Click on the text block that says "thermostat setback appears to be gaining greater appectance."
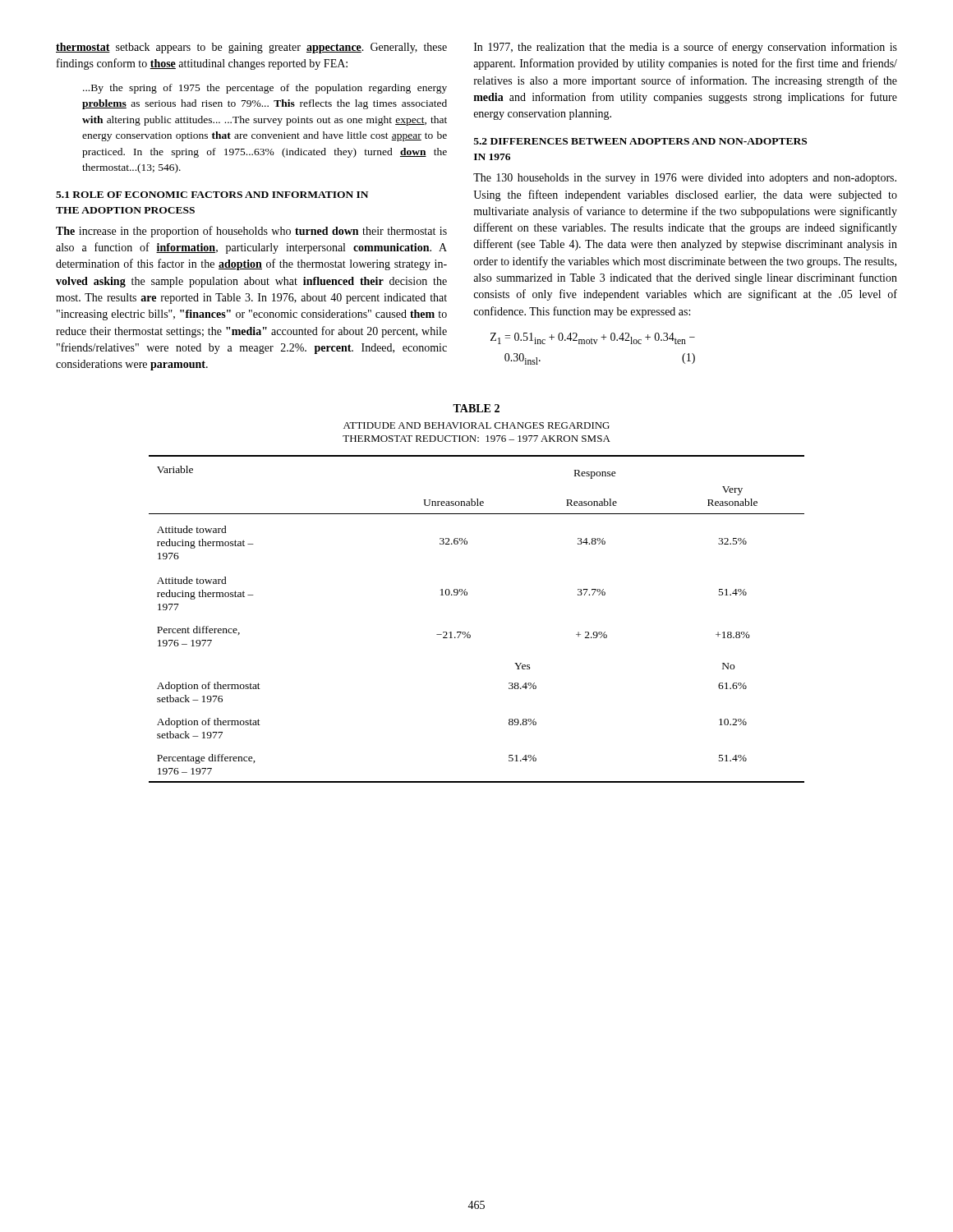Screen dimensions: 1232x953 coord(251,56)
